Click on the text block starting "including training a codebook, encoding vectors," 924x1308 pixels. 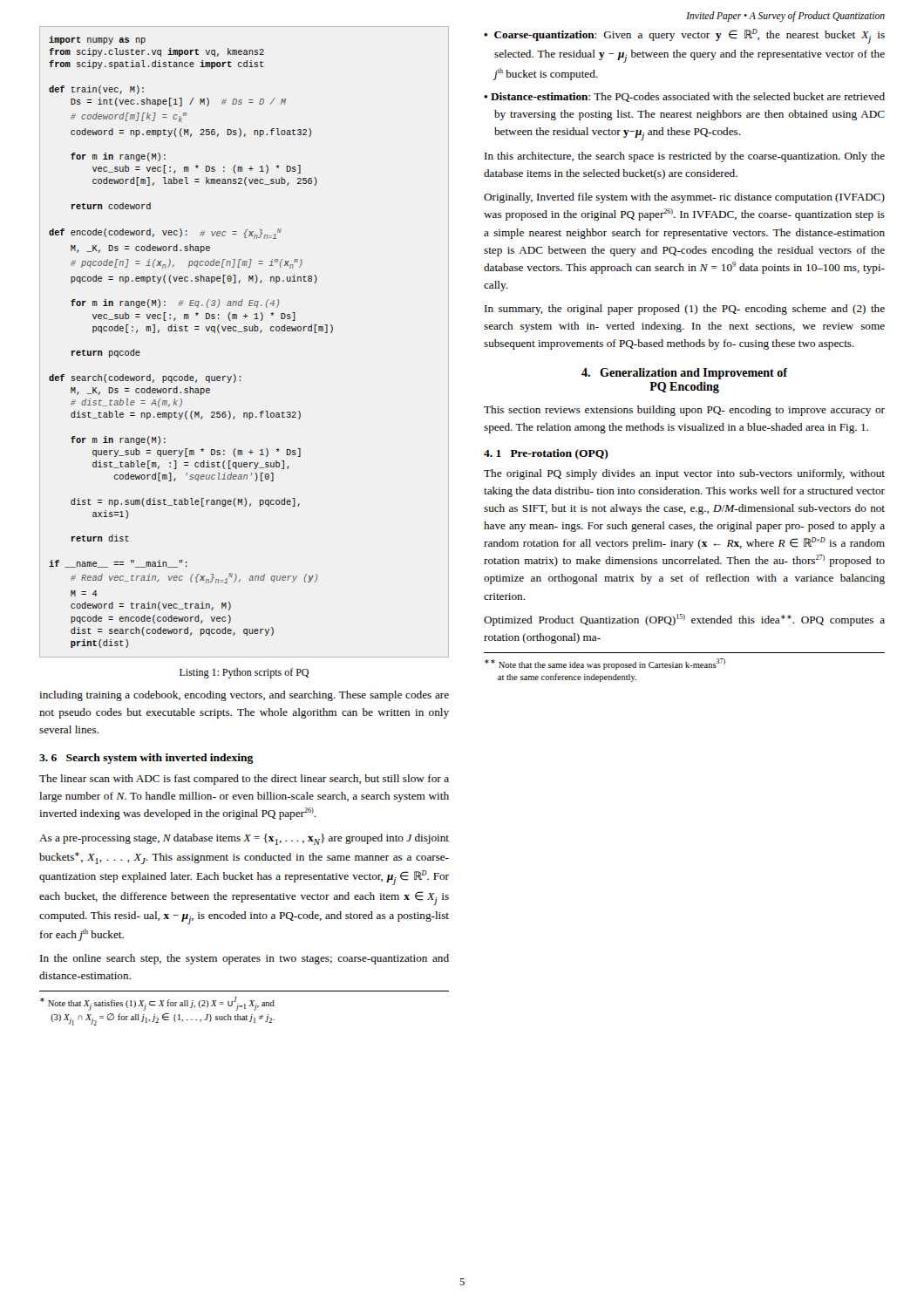click(244, 712)
